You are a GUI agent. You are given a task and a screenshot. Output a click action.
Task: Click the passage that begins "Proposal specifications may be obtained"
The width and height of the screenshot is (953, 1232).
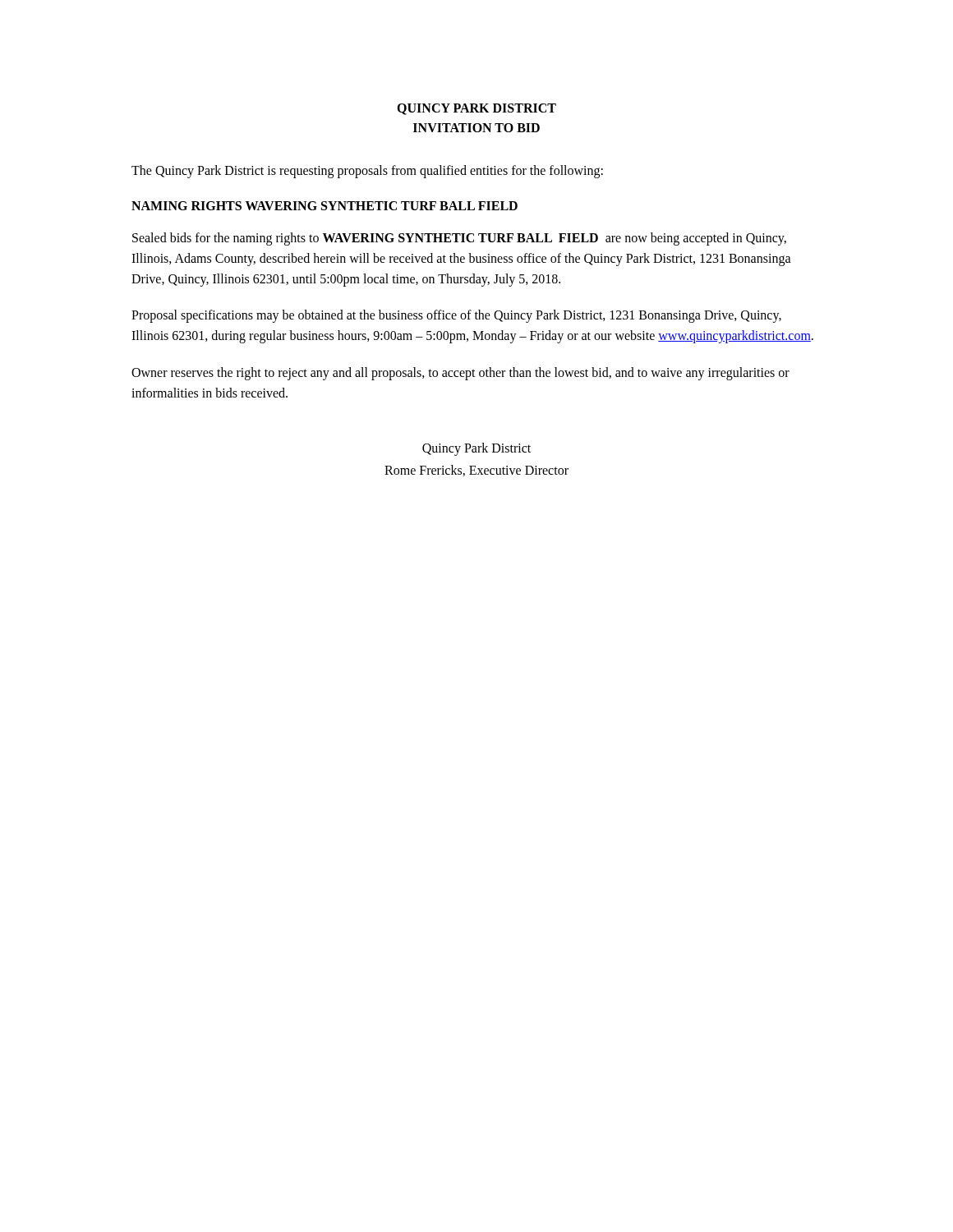tap(473, 325)
